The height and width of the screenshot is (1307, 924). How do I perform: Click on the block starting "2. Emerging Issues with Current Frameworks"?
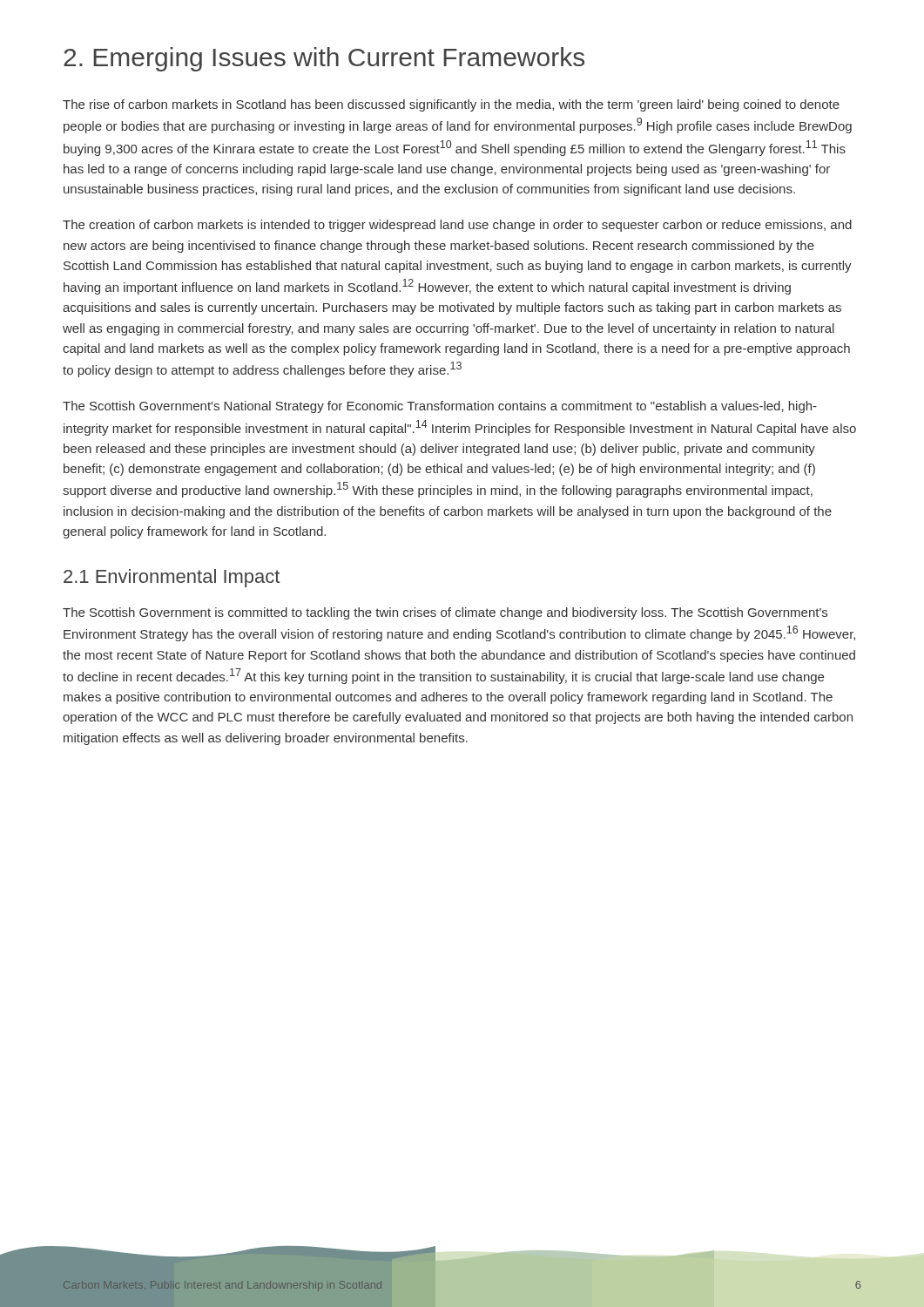click(x=462, y=58)
